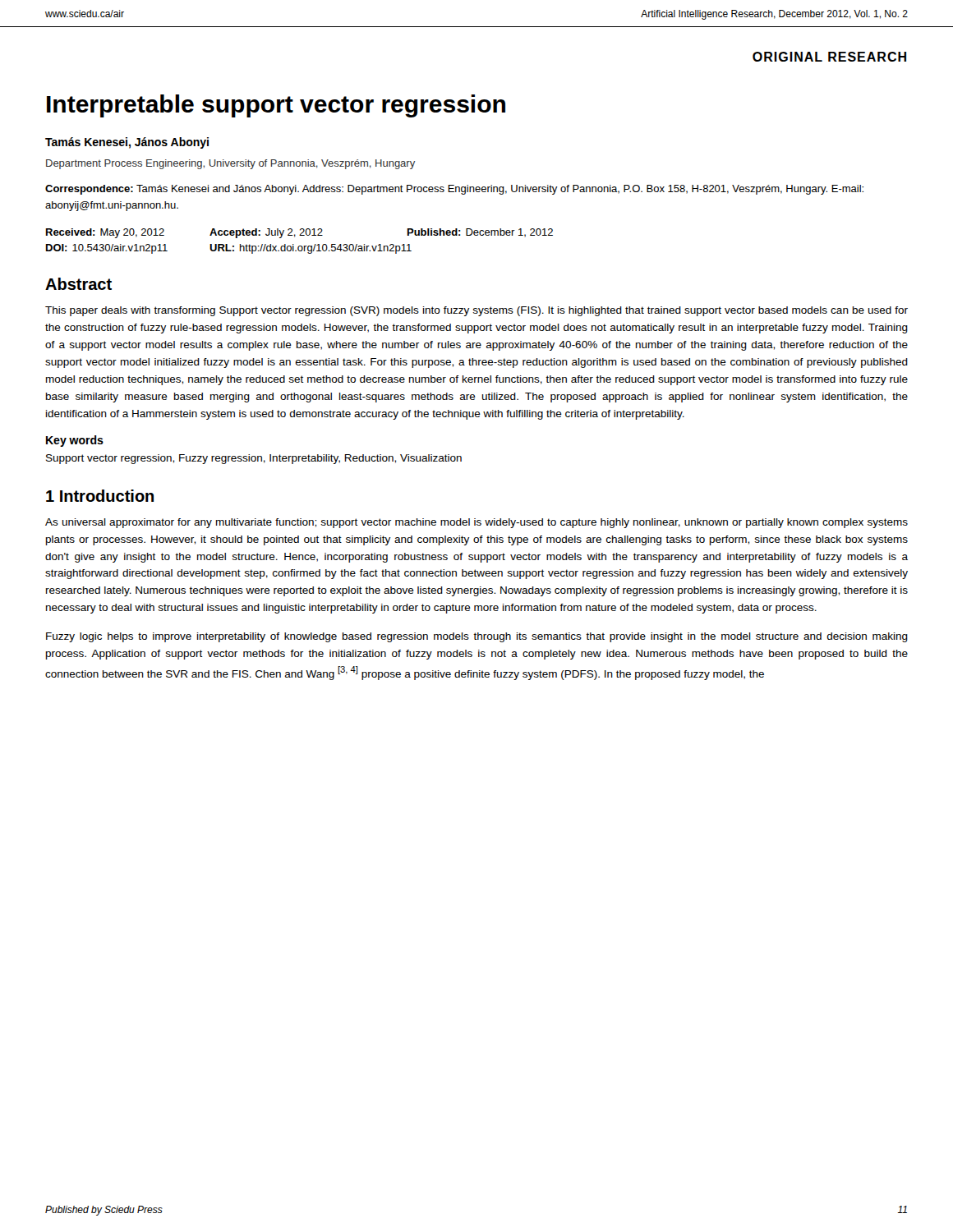The image size is (953, 1232).
Task: Locate the text block with the text "Support vector regression, Fuzzy regression, Interpretability,"
Action: click(254, 458)
